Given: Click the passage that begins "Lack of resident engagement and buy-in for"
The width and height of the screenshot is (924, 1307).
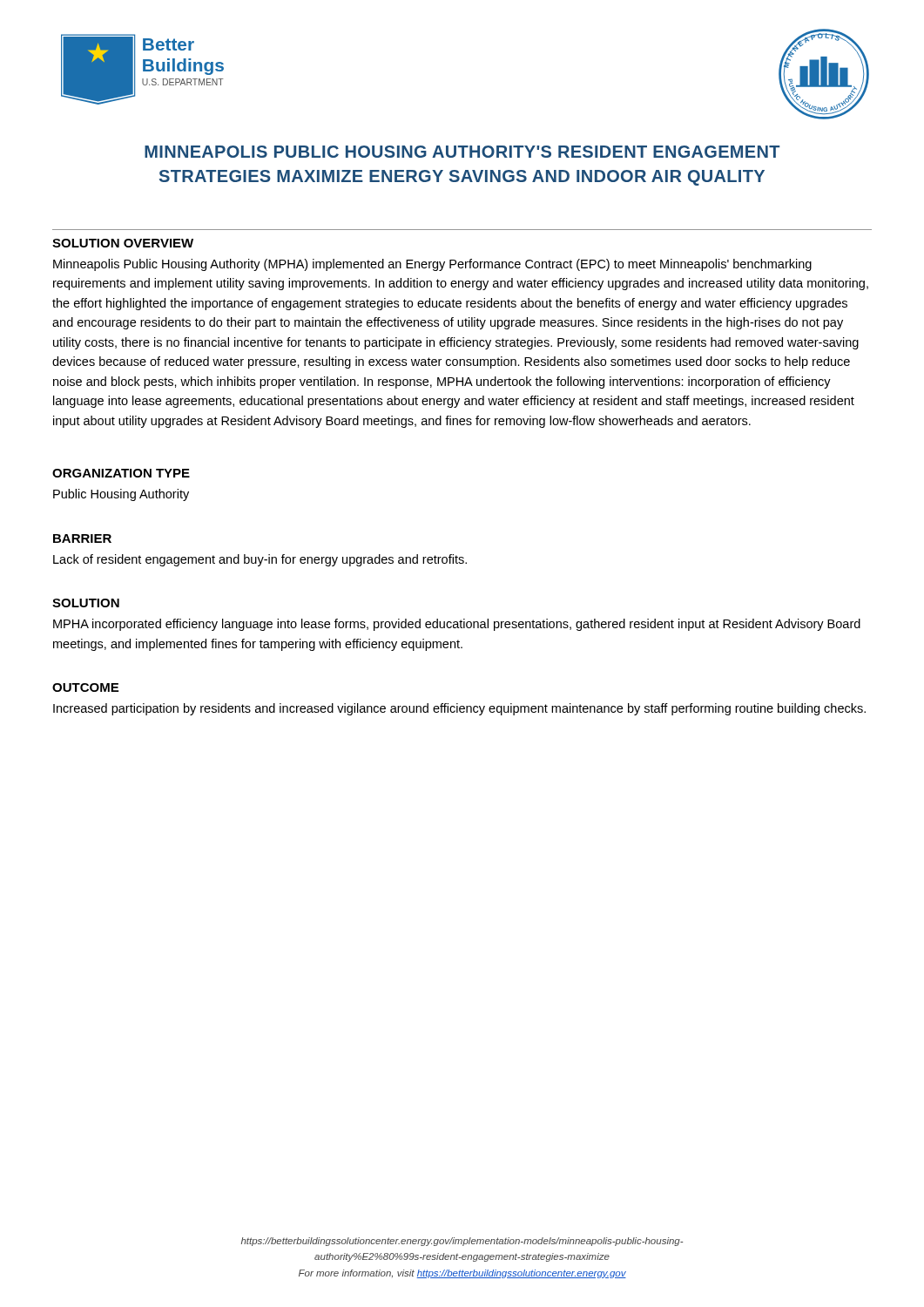Looking at the screenshot, I should 260,559.
